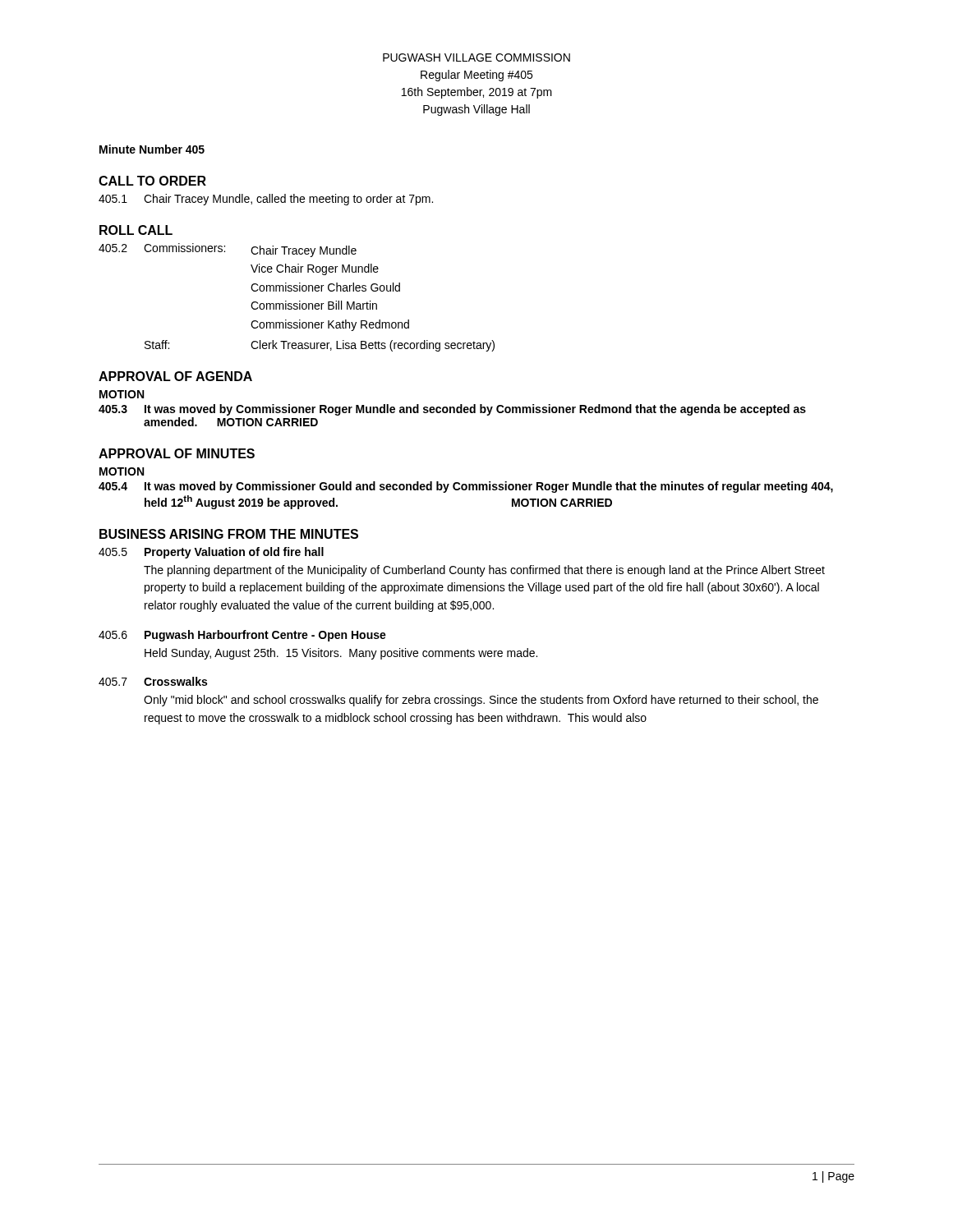Select the passage starting "BUSINESS ARISING FROM THE MINUTES"
The width and height of the screenshot is (953, 1232).
(x=229, y=534)
